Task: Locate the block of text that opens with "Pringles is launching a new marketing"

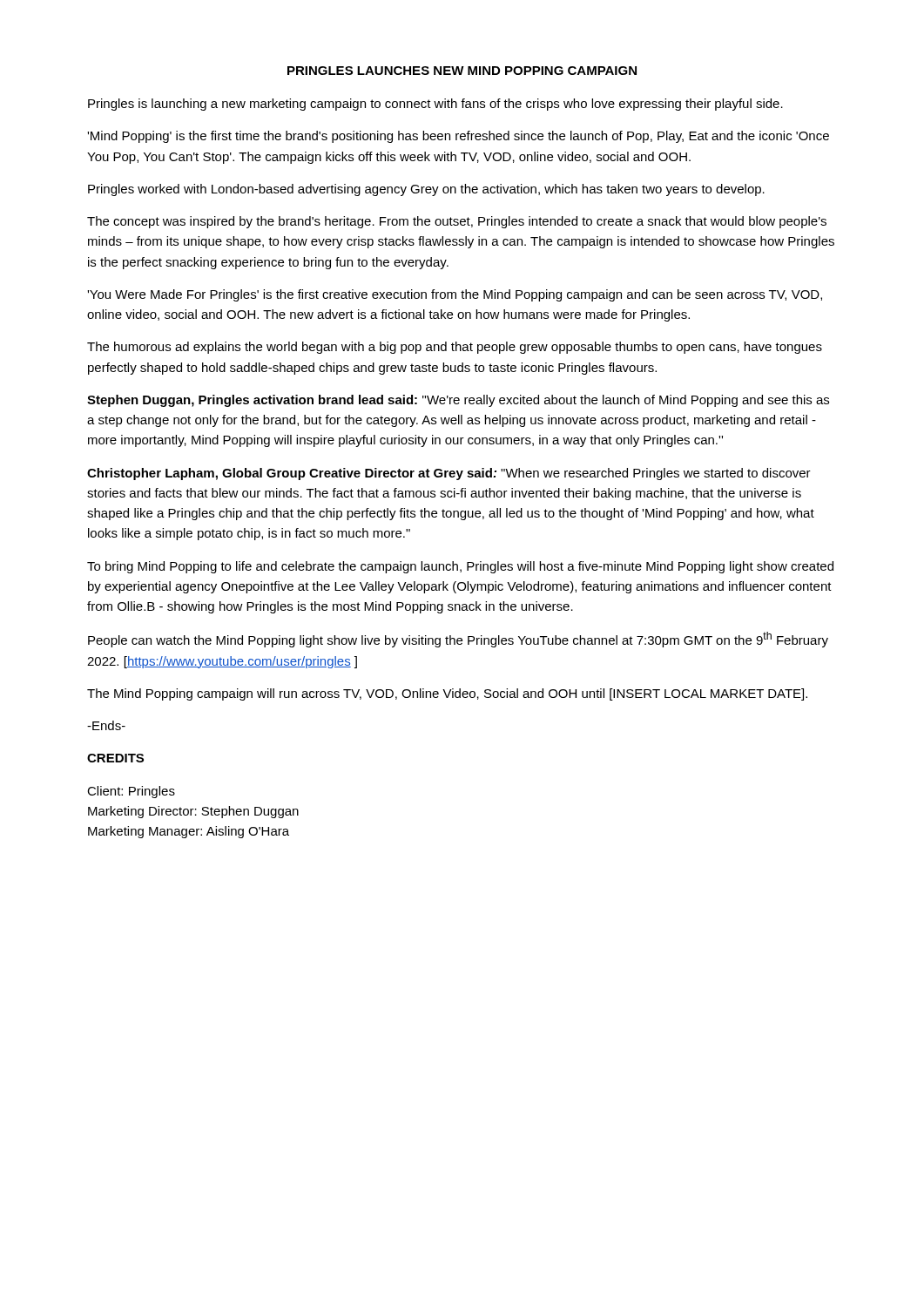Action: pyautogui.click(x=435, y=103)
